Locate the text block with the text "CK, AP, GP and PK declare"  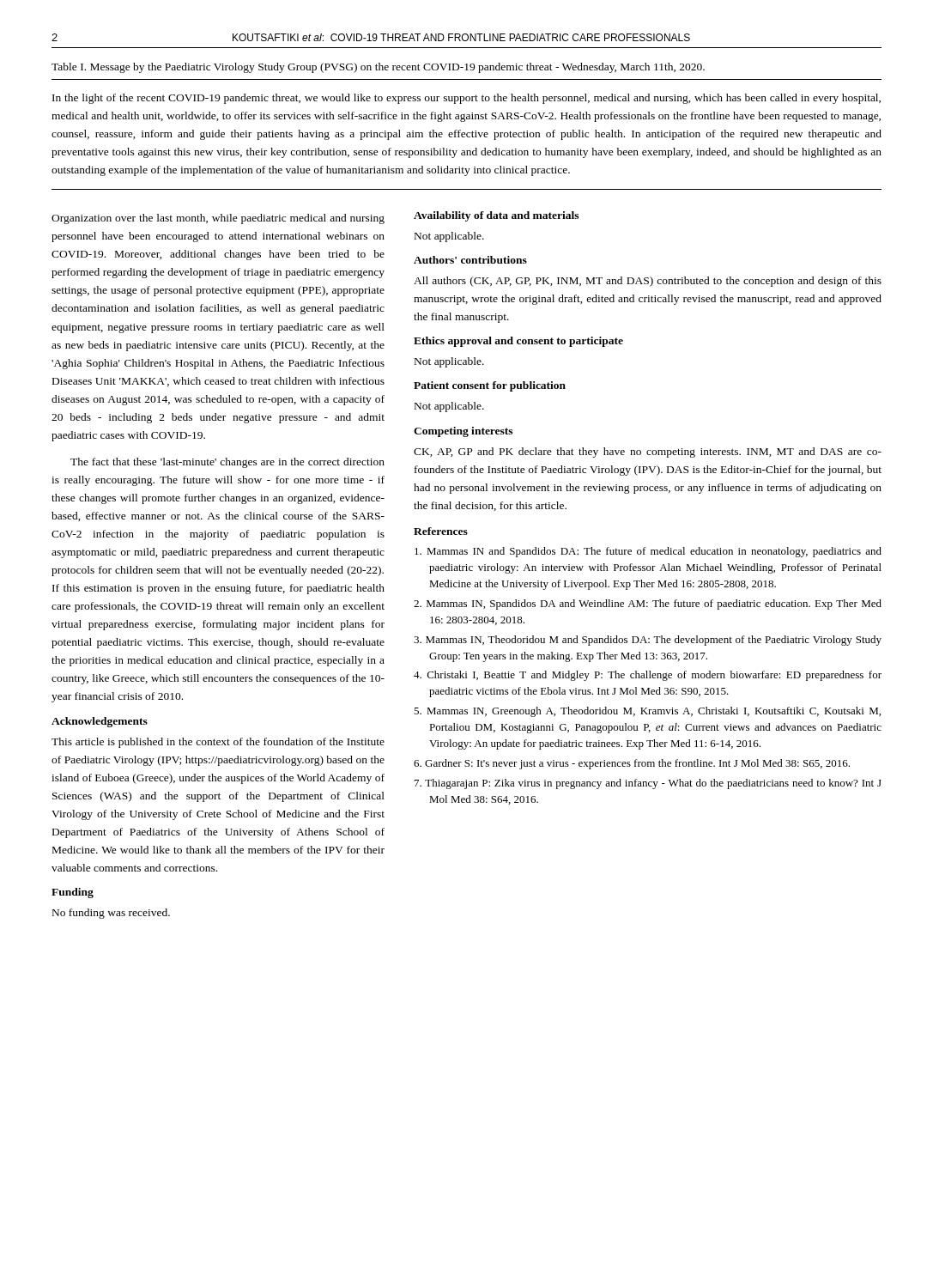click(648, 478)
